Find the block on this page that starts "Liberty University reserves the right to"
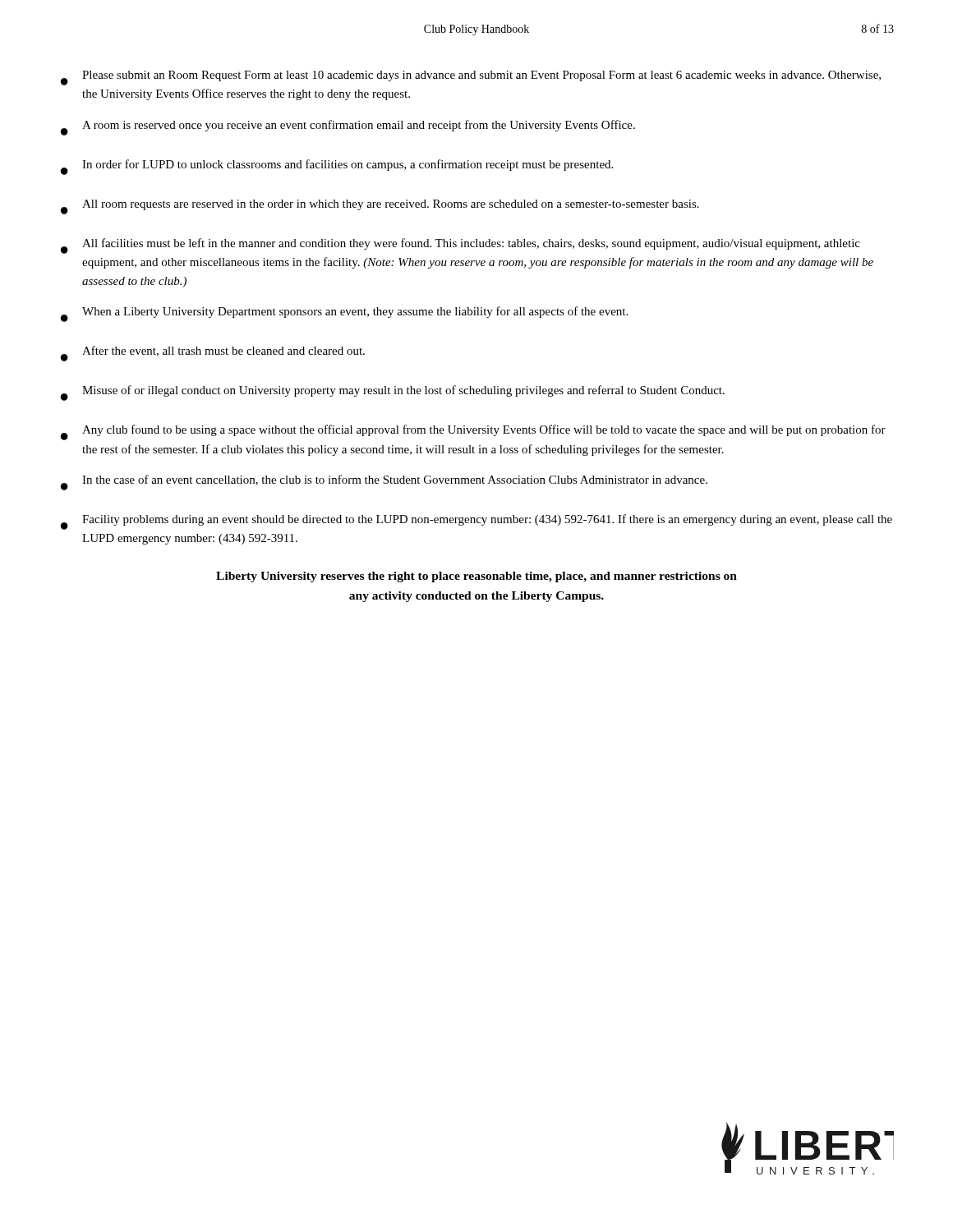This screenshot has height=1232, width=953. tap(476, 585)
